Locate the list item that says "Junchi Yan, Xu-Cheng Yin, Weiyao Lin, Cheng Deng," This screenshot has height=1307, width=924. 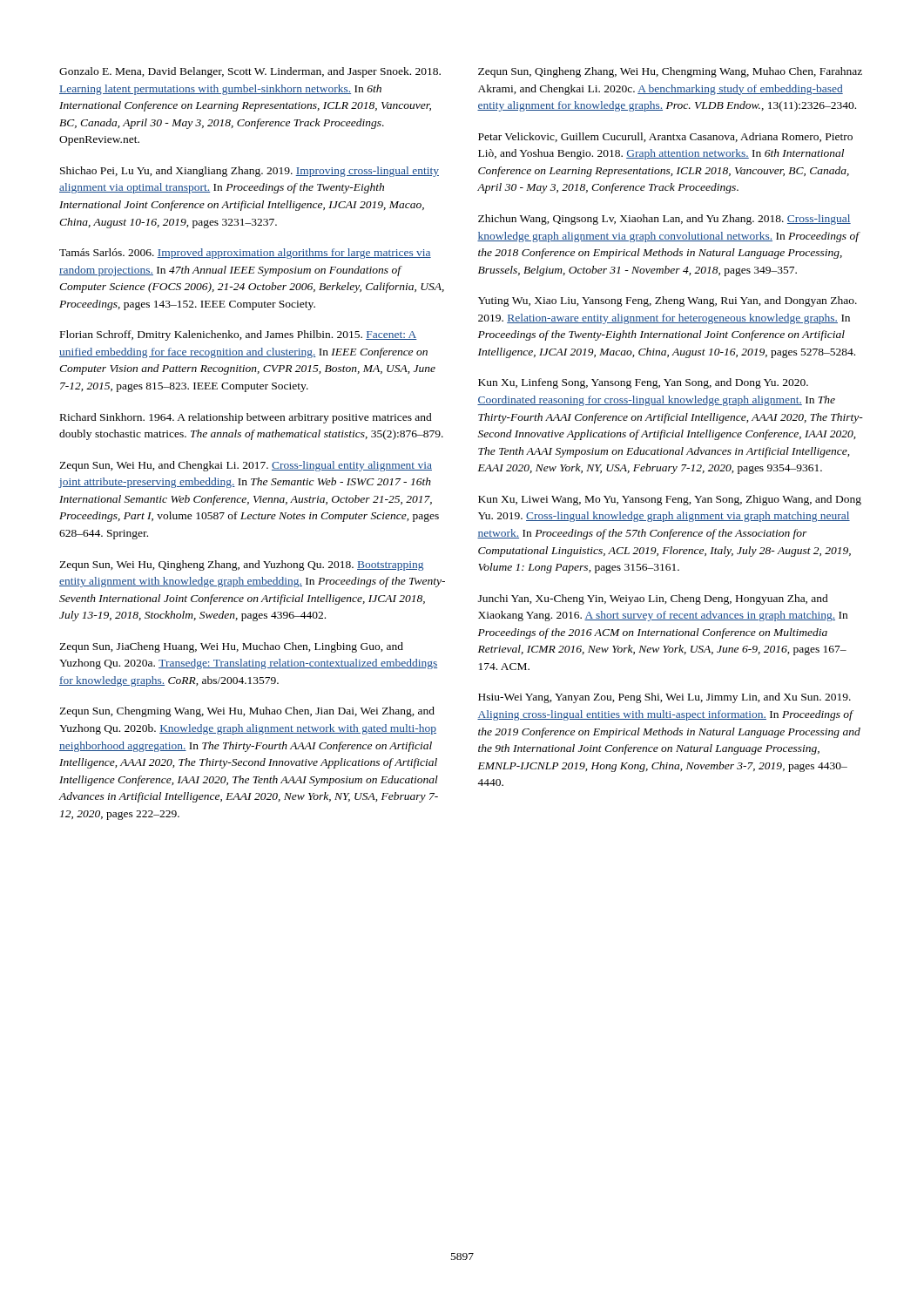coord(671,632)
